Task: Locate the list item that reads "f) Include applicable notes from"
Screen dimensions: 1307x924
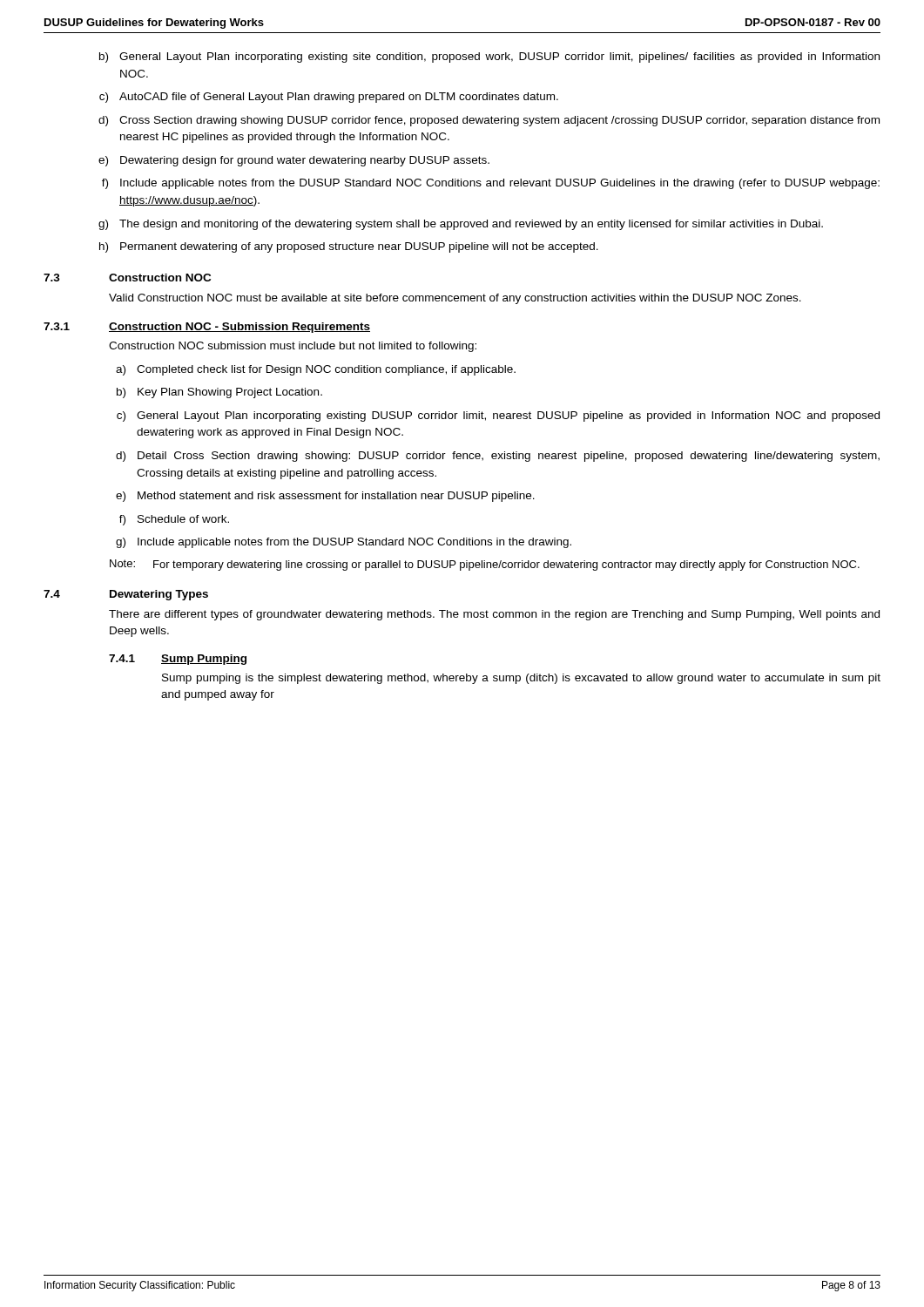Action: pyautogui.click(x=462, y=192)
